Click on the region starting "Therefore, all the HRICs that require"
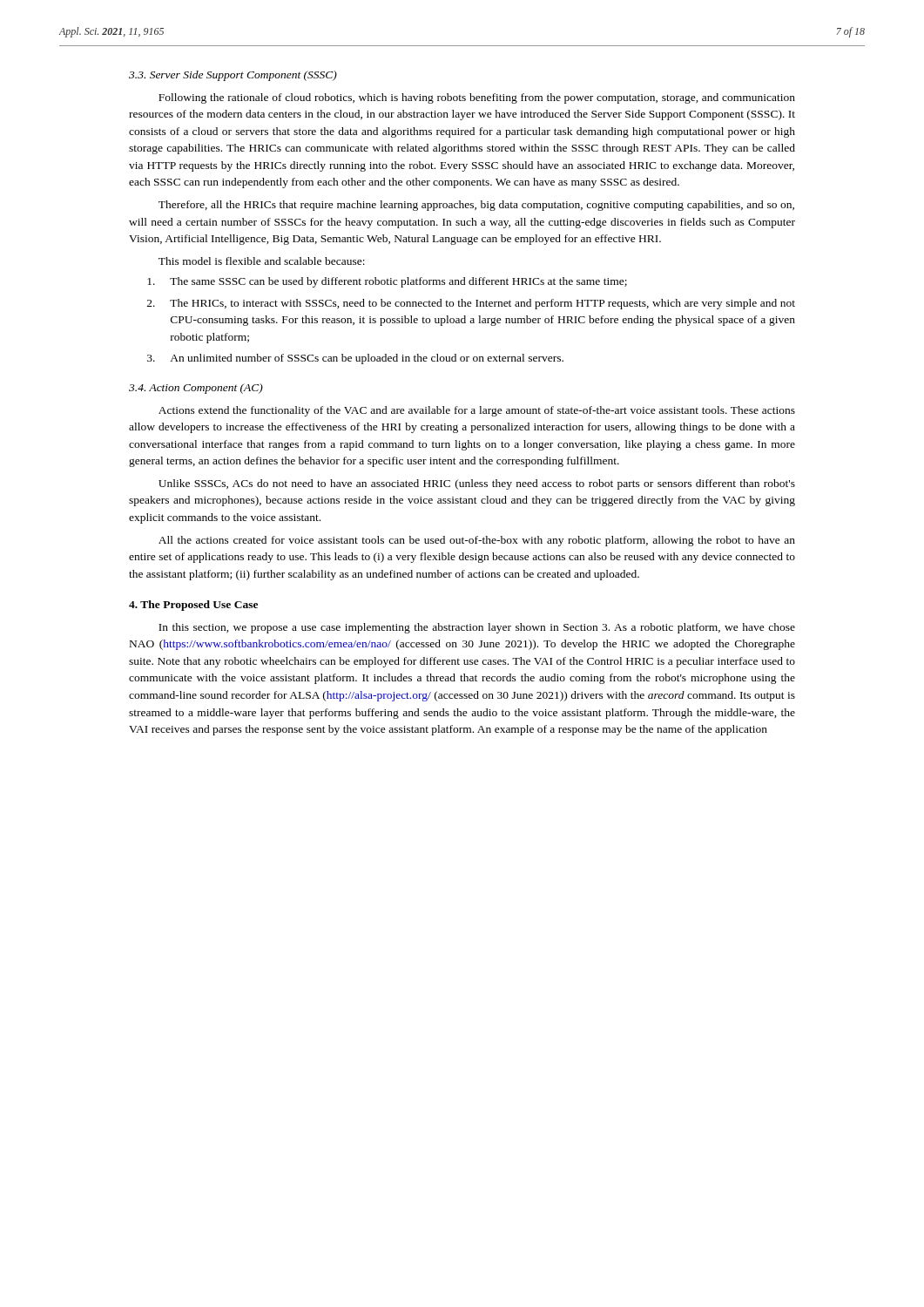 (462, 221)
